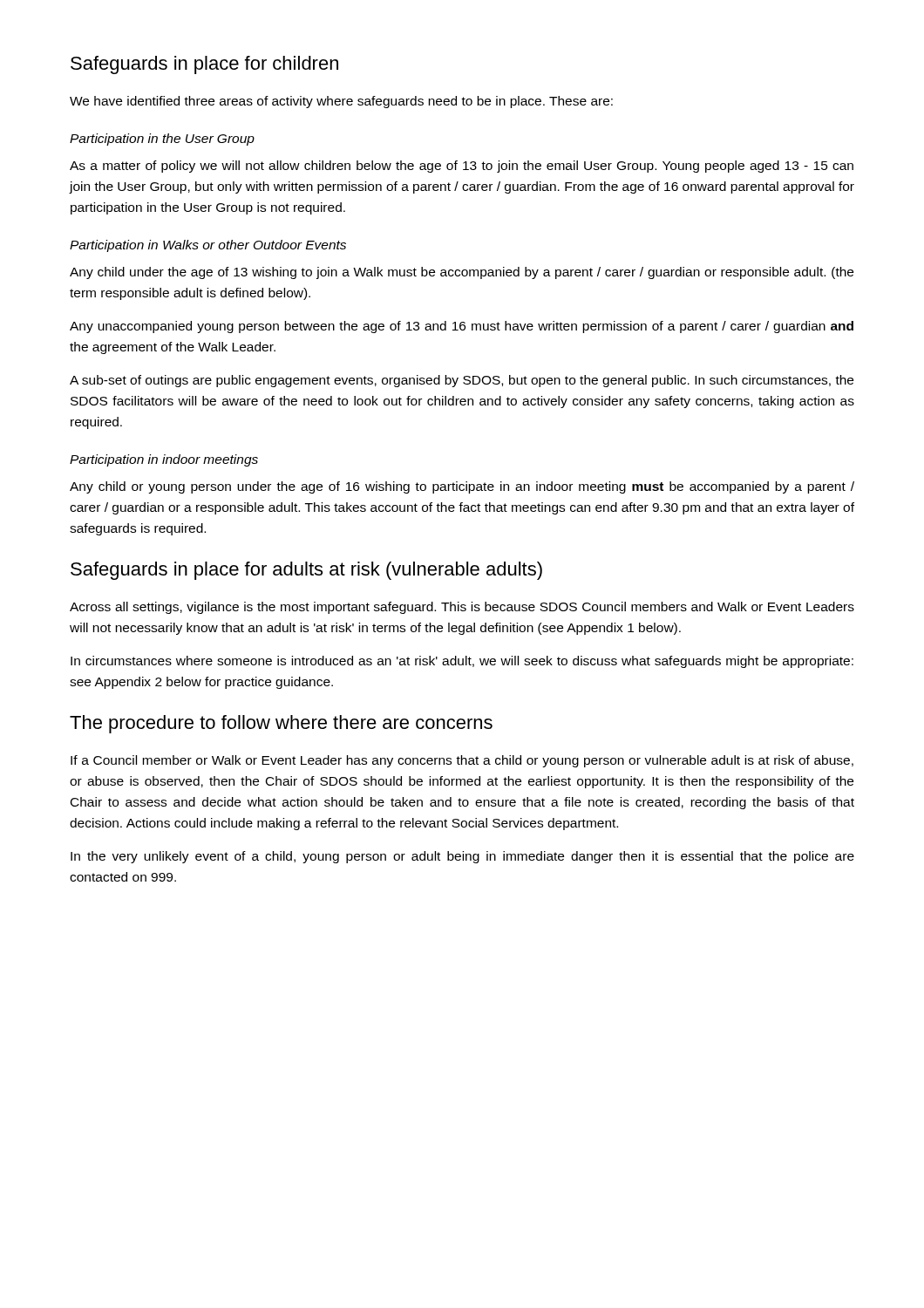
Task: Locate the text "Participation in Walks or other Outdoor Events"
Action: (x=208, y=245)
